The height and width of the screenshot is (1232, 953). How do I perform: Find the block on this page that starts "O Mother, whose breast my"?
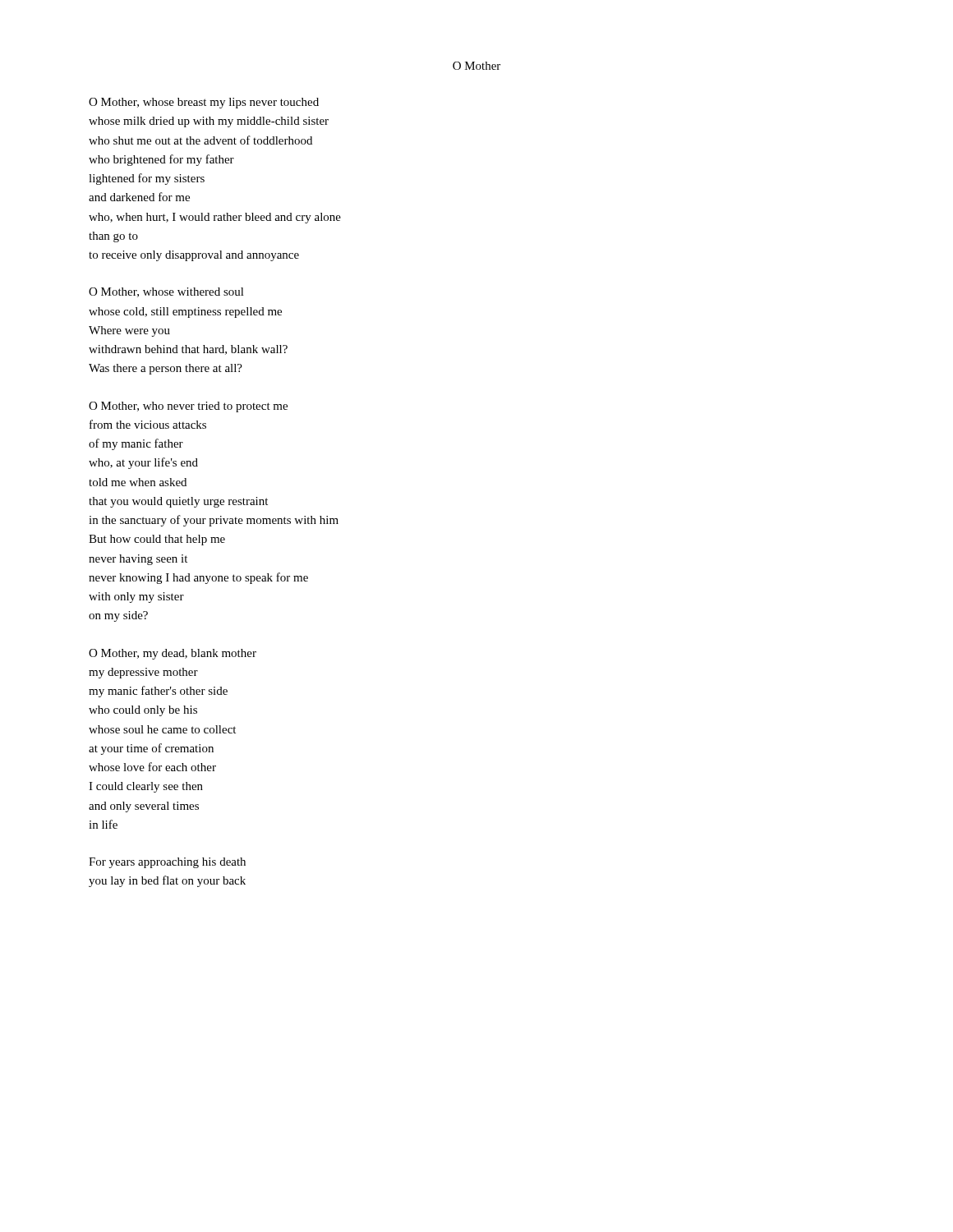tap(215, 178)
